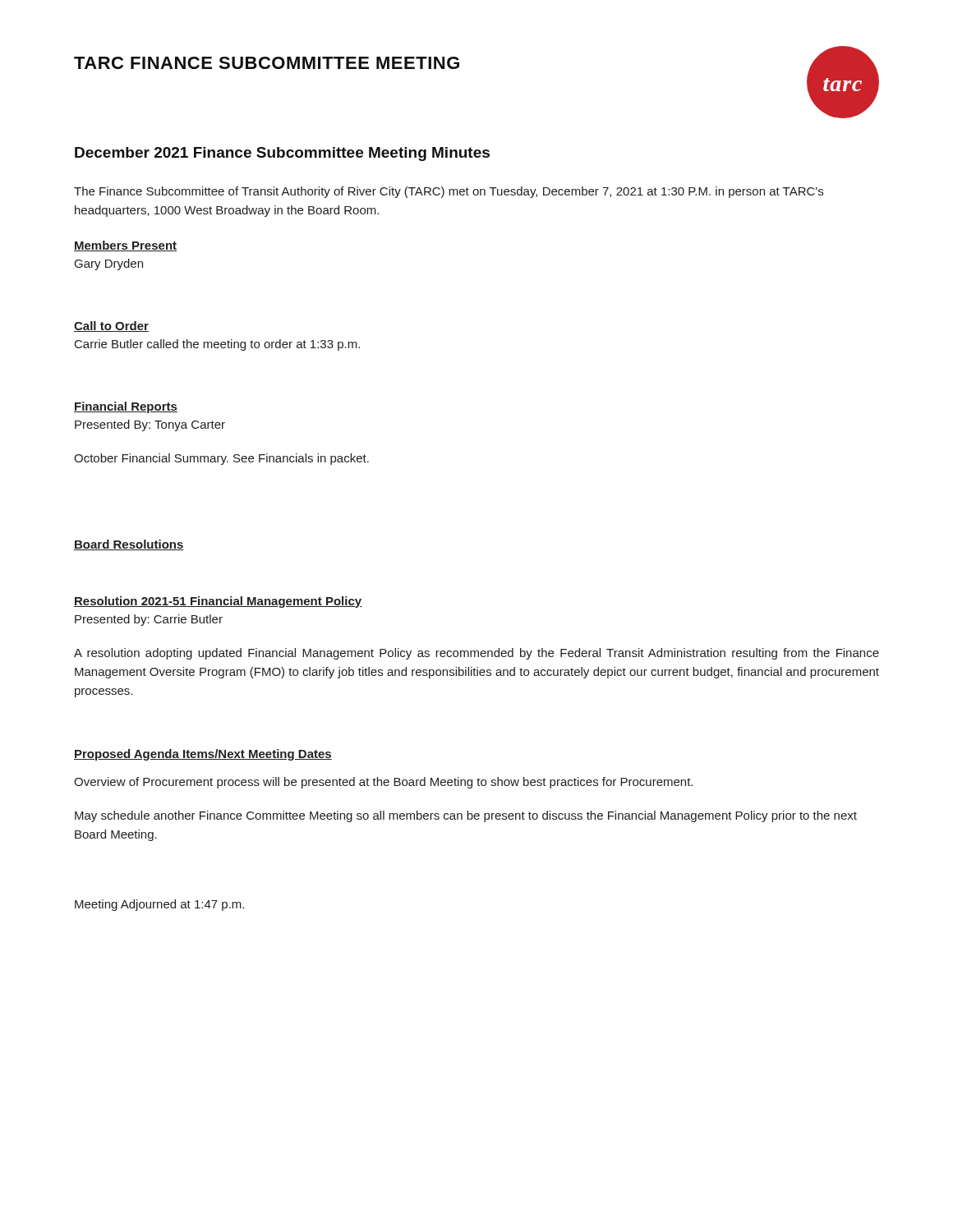
Task: Point to "Gary Dryden"
Action: point(109,263)
